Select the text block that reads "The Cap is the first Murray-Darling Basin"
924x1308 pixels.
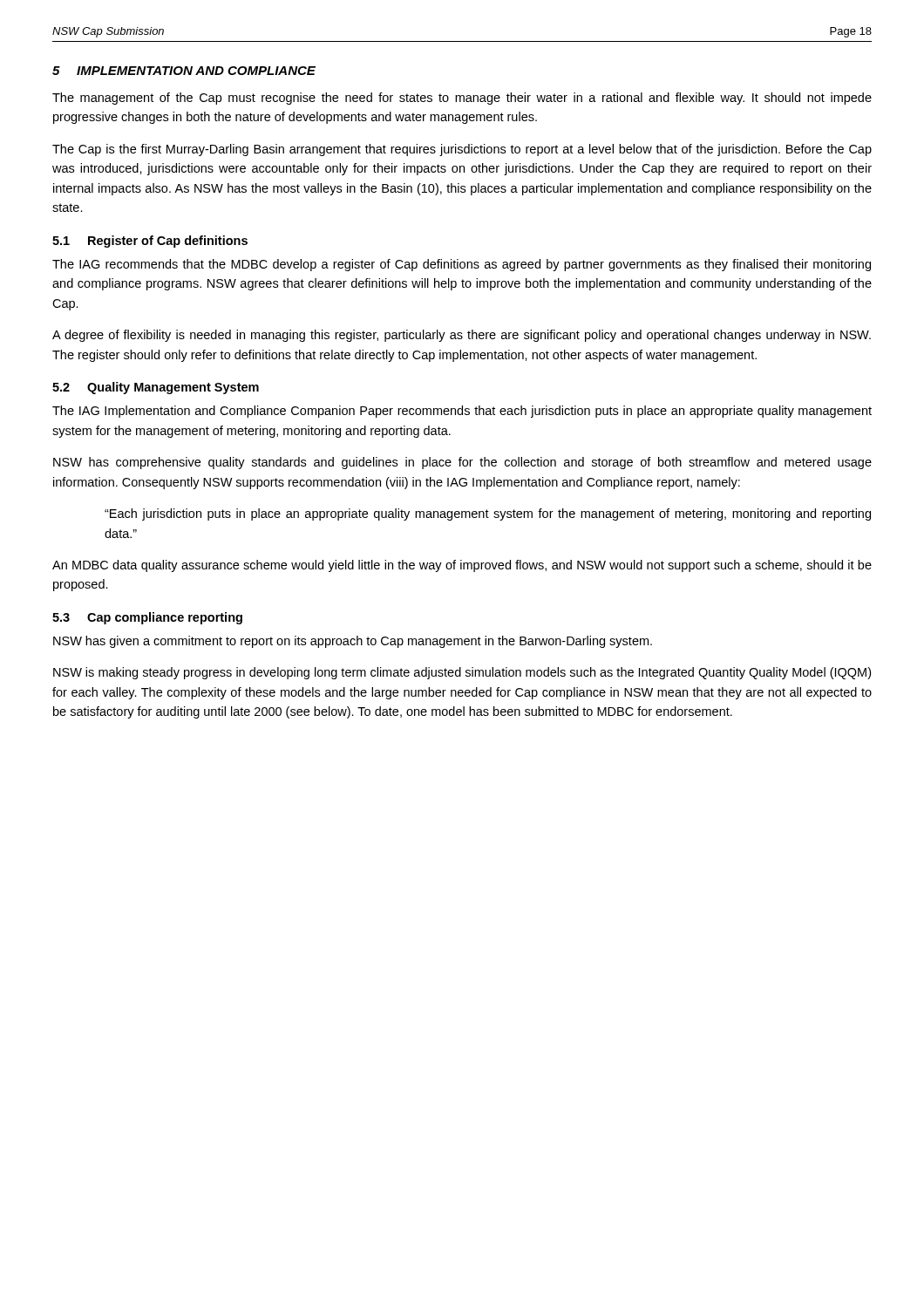(x=462, y=178)
